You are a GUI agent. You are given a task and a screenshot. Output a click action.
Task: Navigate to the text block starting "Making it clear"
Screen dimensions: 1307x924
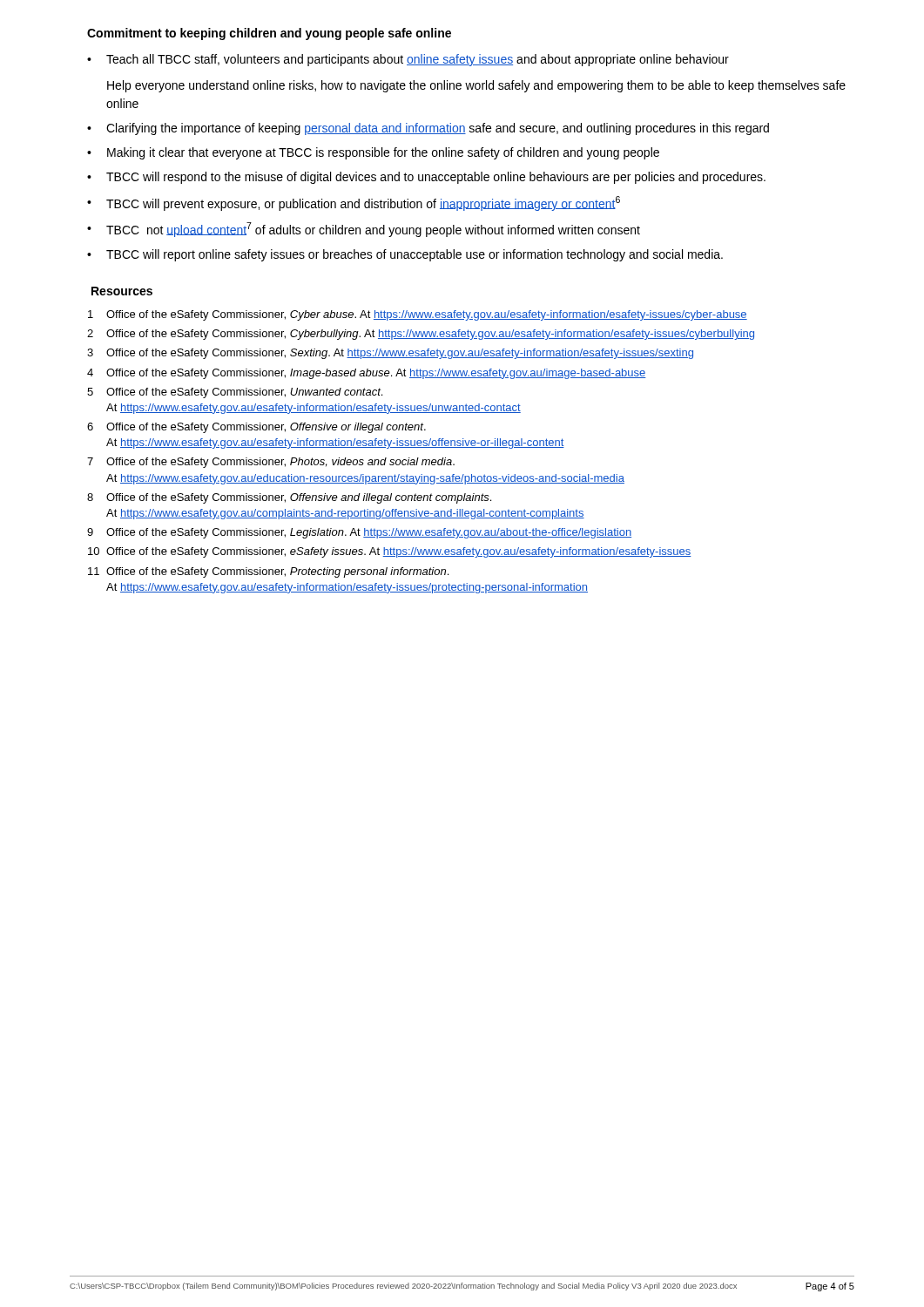click(383, 153)
